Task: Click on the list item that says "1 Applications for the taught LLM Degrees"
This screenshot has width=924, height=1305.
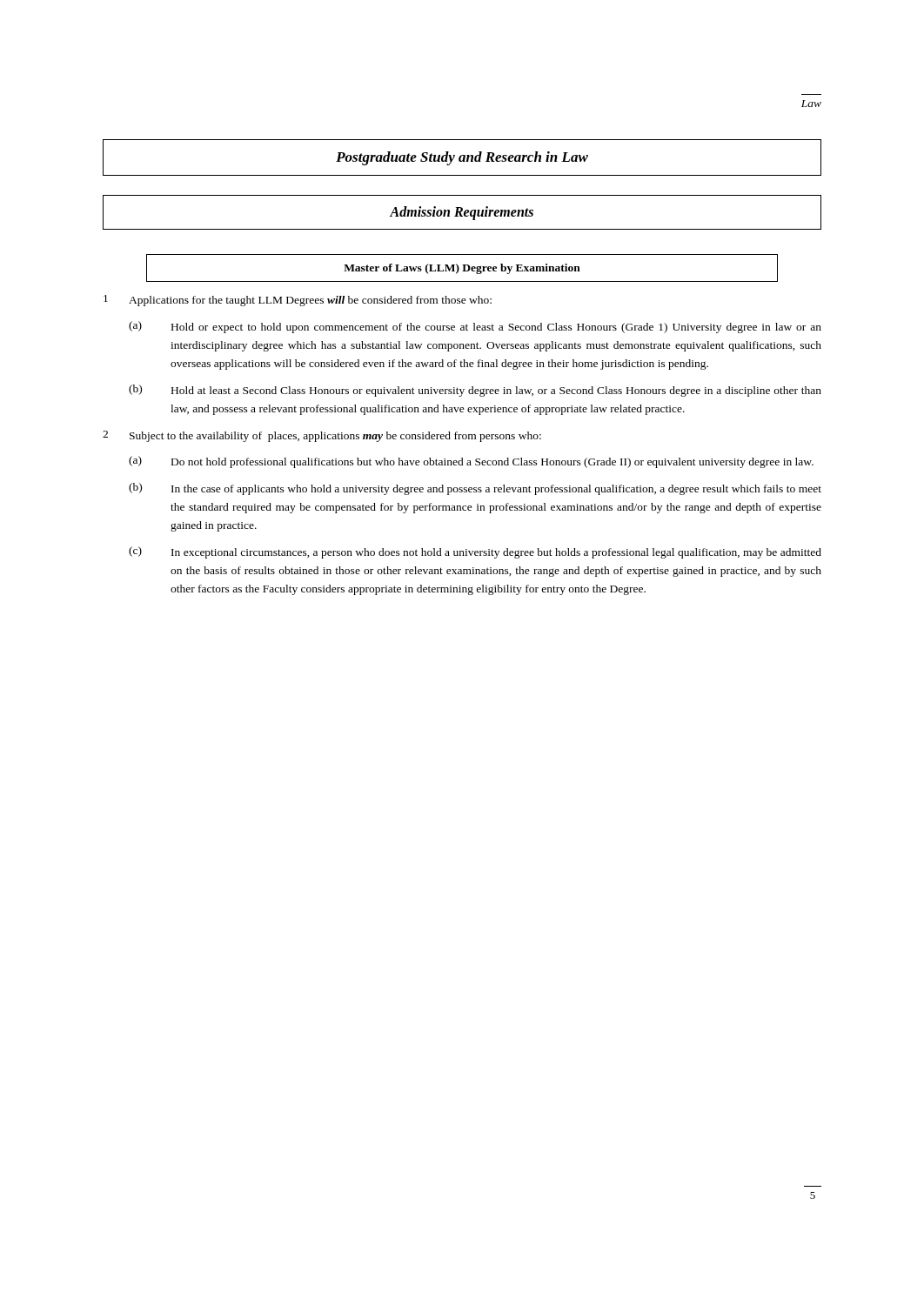Action: [x=298, y=301]
